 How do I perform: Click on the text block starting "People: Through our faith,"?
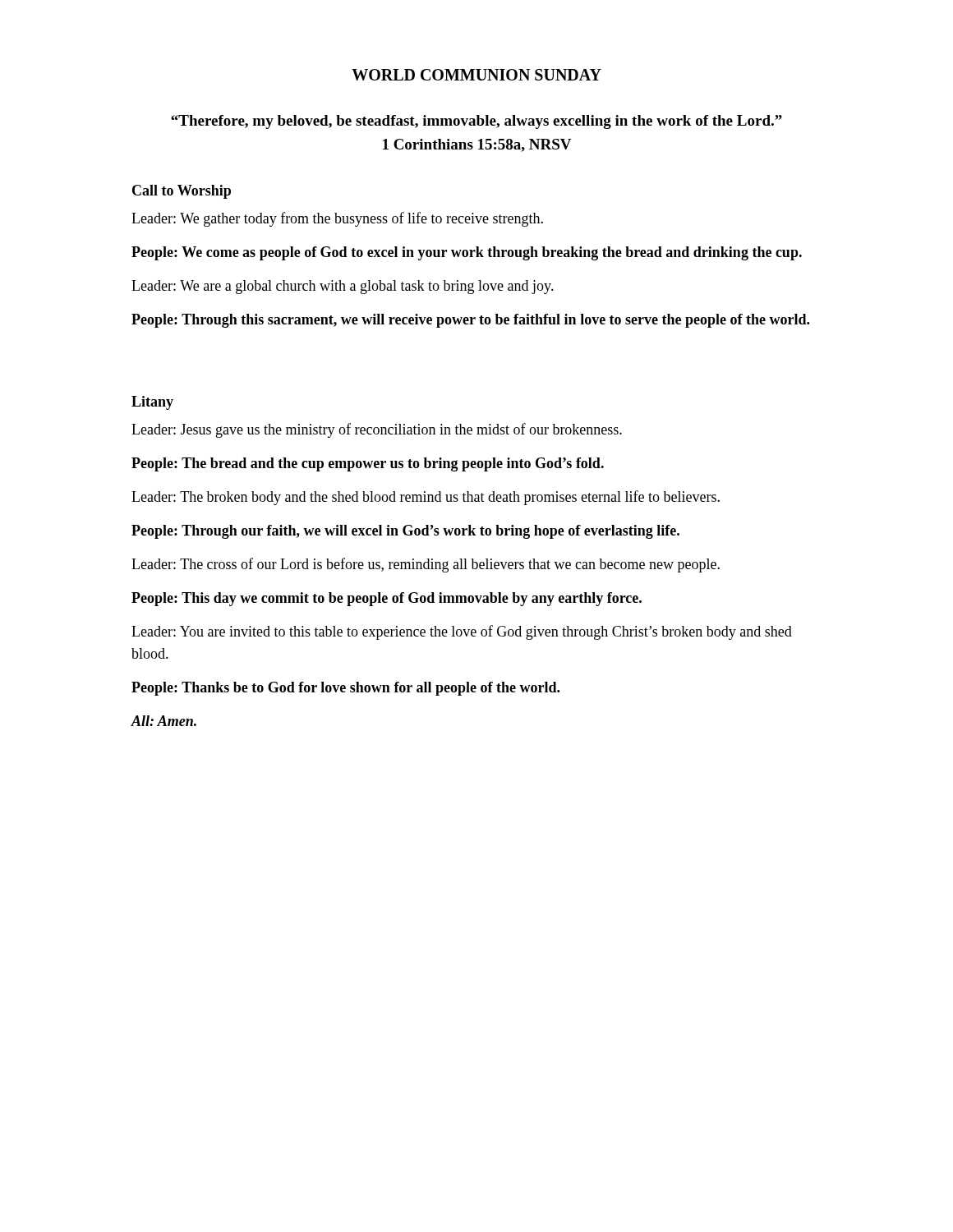click(x=406, y=531)
